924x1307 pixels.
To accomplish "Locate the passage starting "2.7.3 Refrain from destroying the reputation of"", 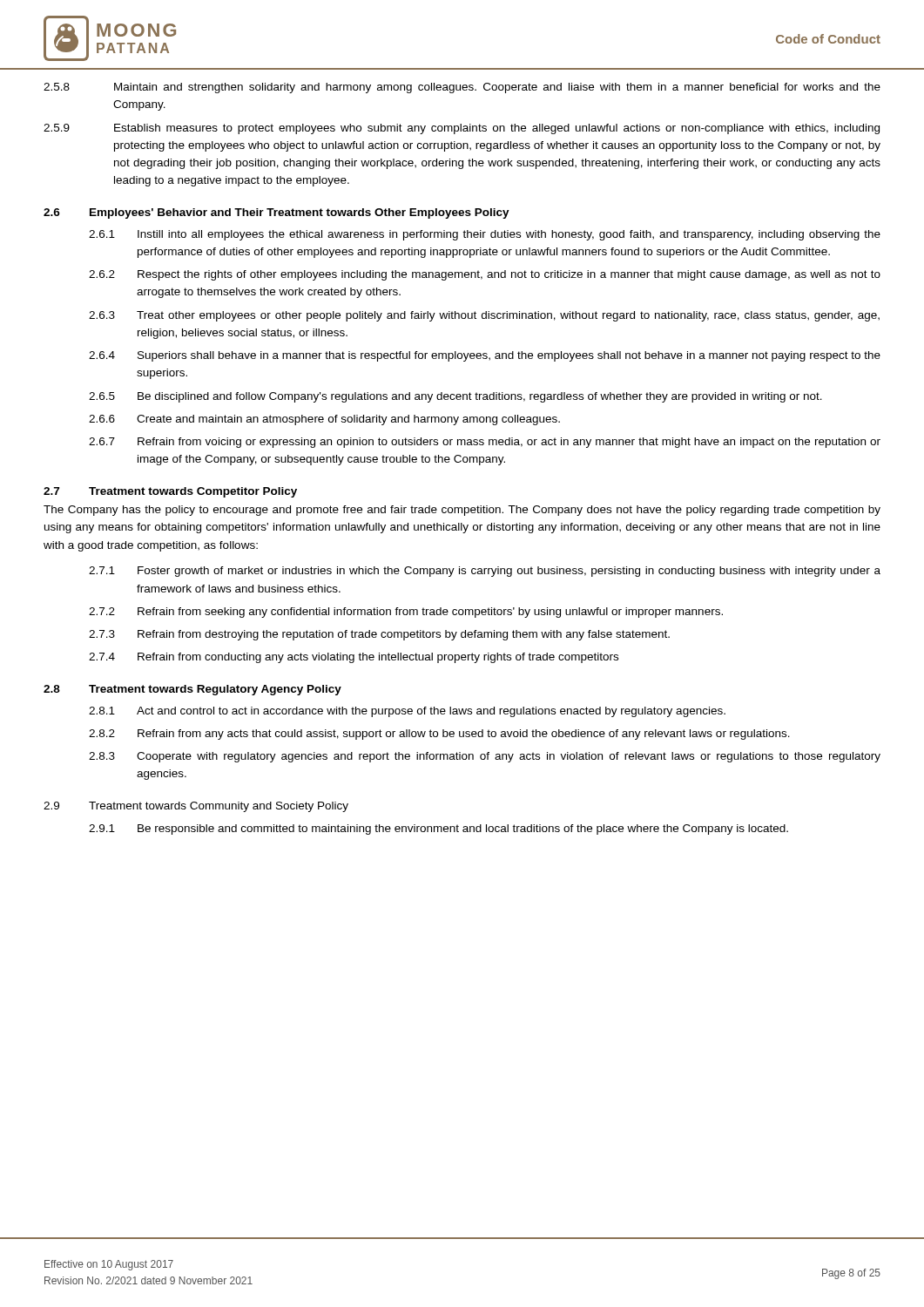I will pos(462,634).
